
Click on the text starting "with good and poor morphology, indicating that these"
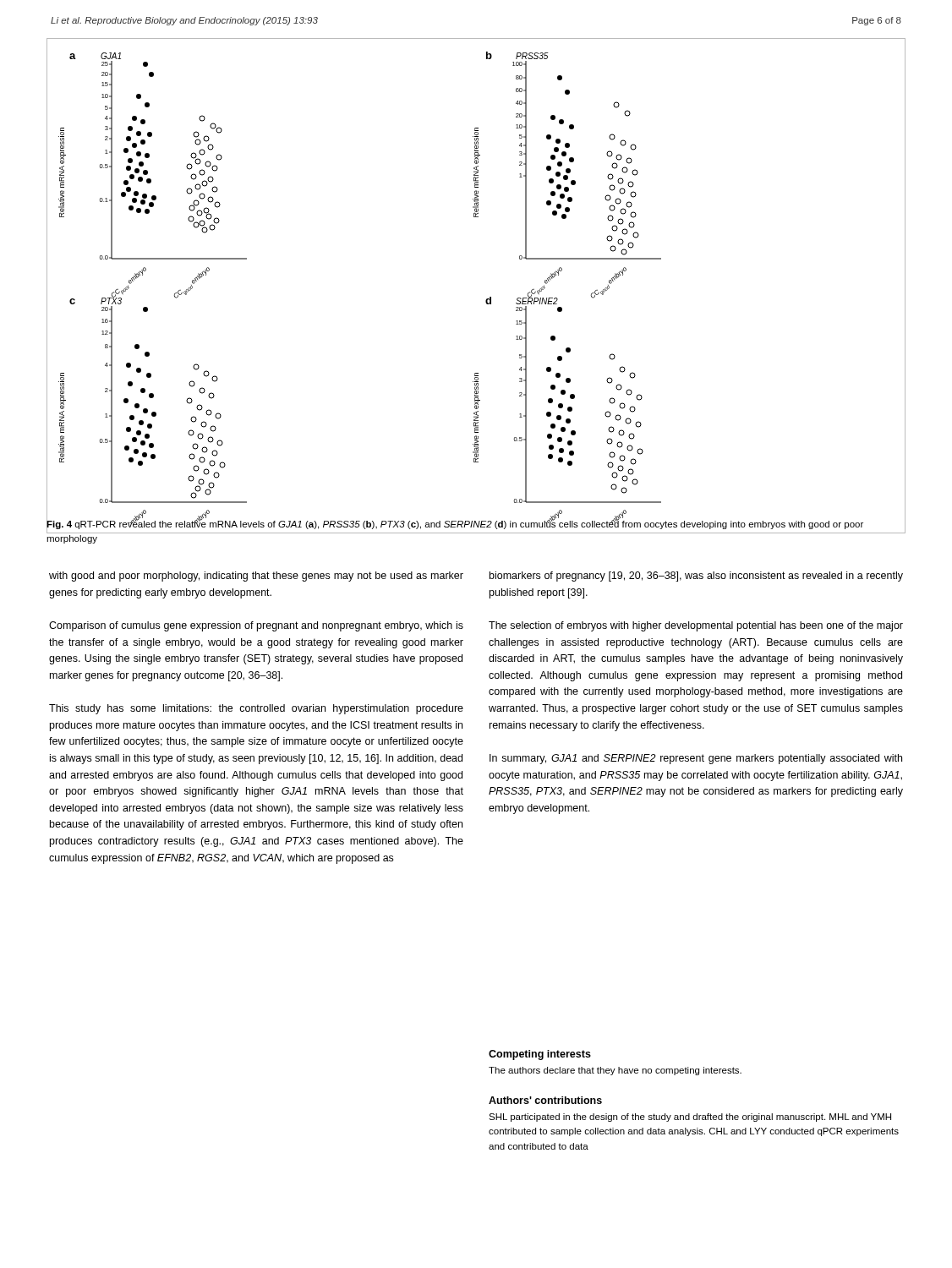(x=256, y=717)
